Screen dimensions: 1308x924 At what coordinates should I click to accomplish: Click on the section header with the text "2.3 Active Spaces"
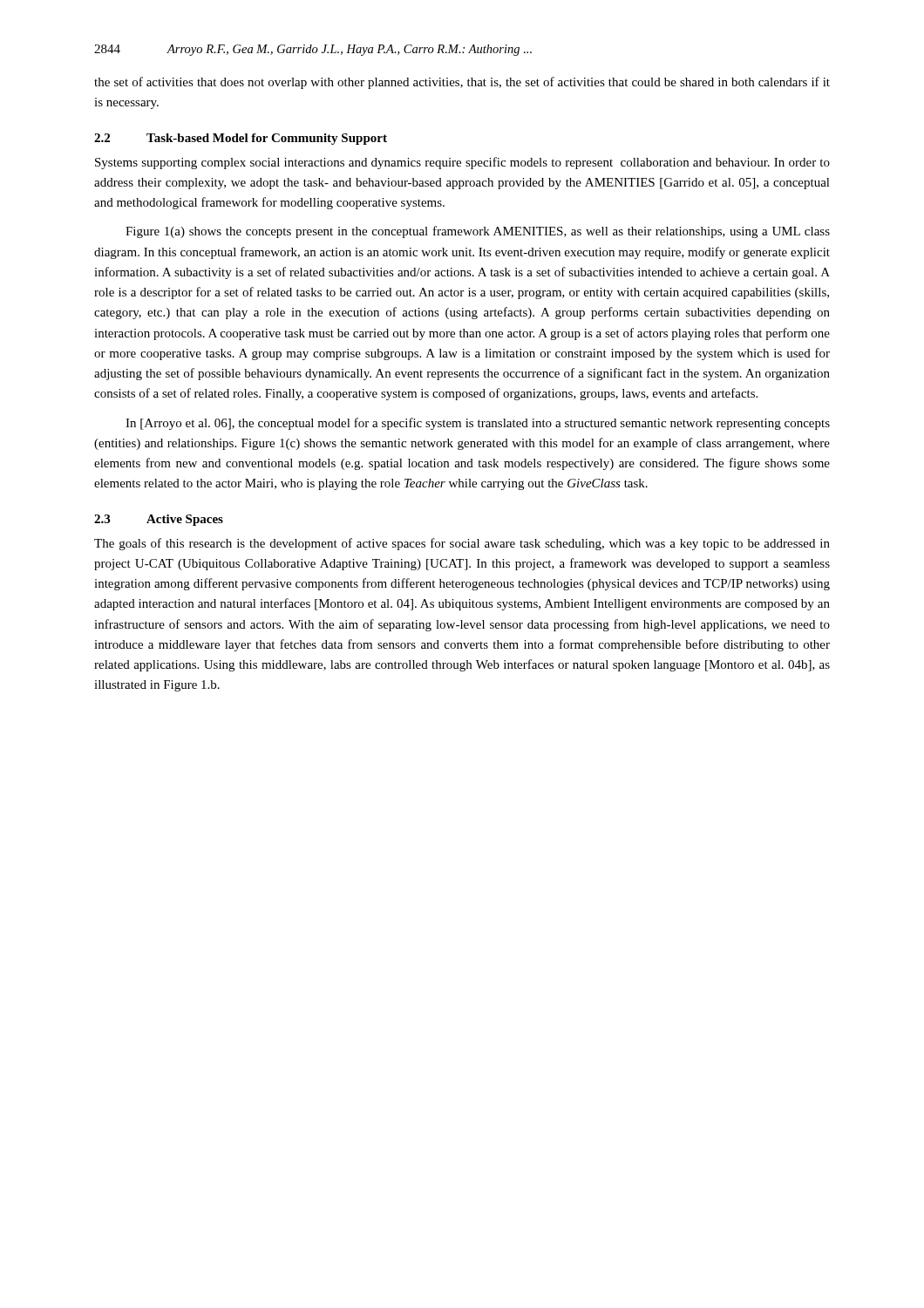pyautogui.click(x=159, y=520)
